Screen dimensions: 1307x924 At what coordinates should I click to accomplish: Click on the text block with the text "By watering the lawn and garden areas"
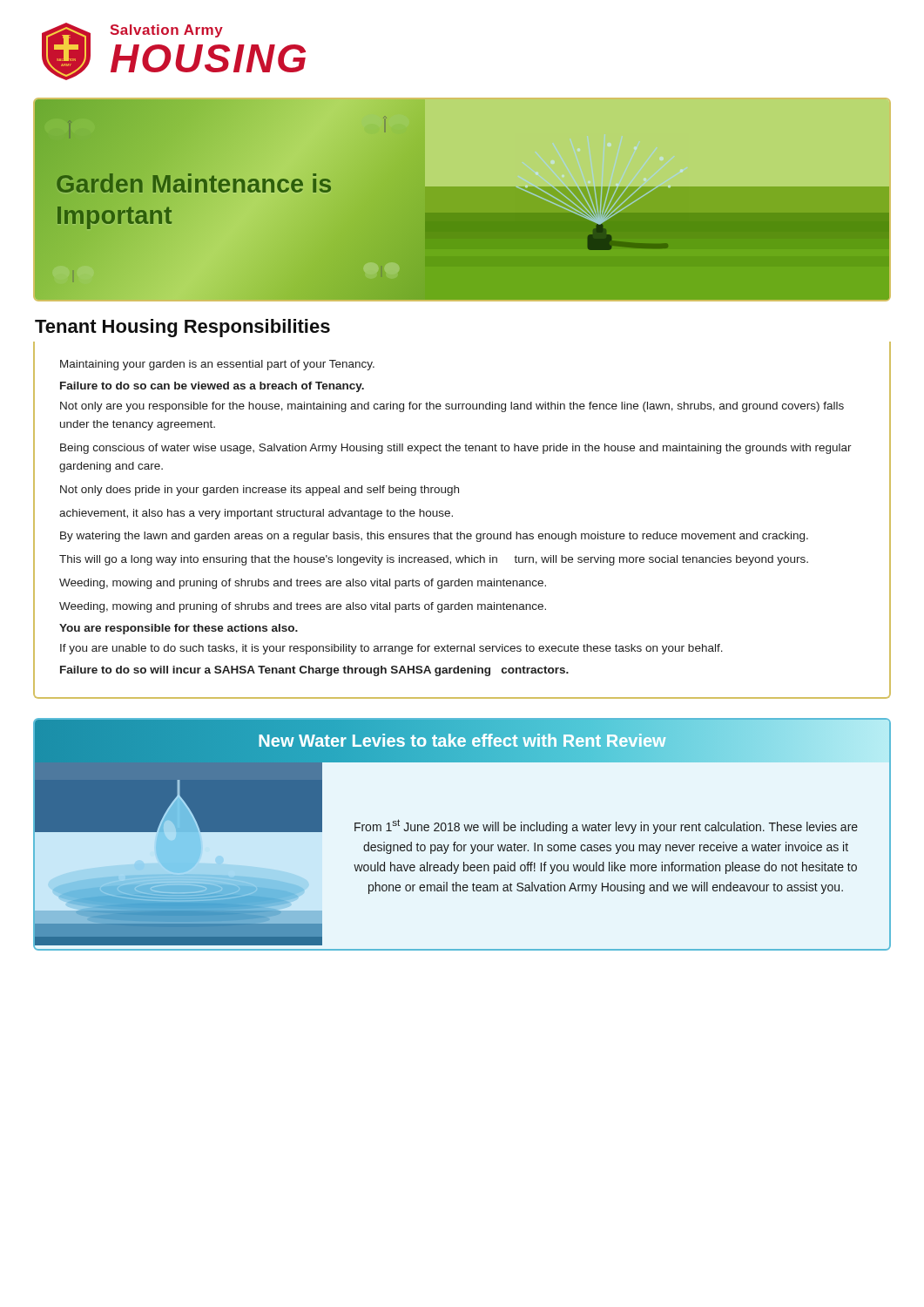coord(434,536)
